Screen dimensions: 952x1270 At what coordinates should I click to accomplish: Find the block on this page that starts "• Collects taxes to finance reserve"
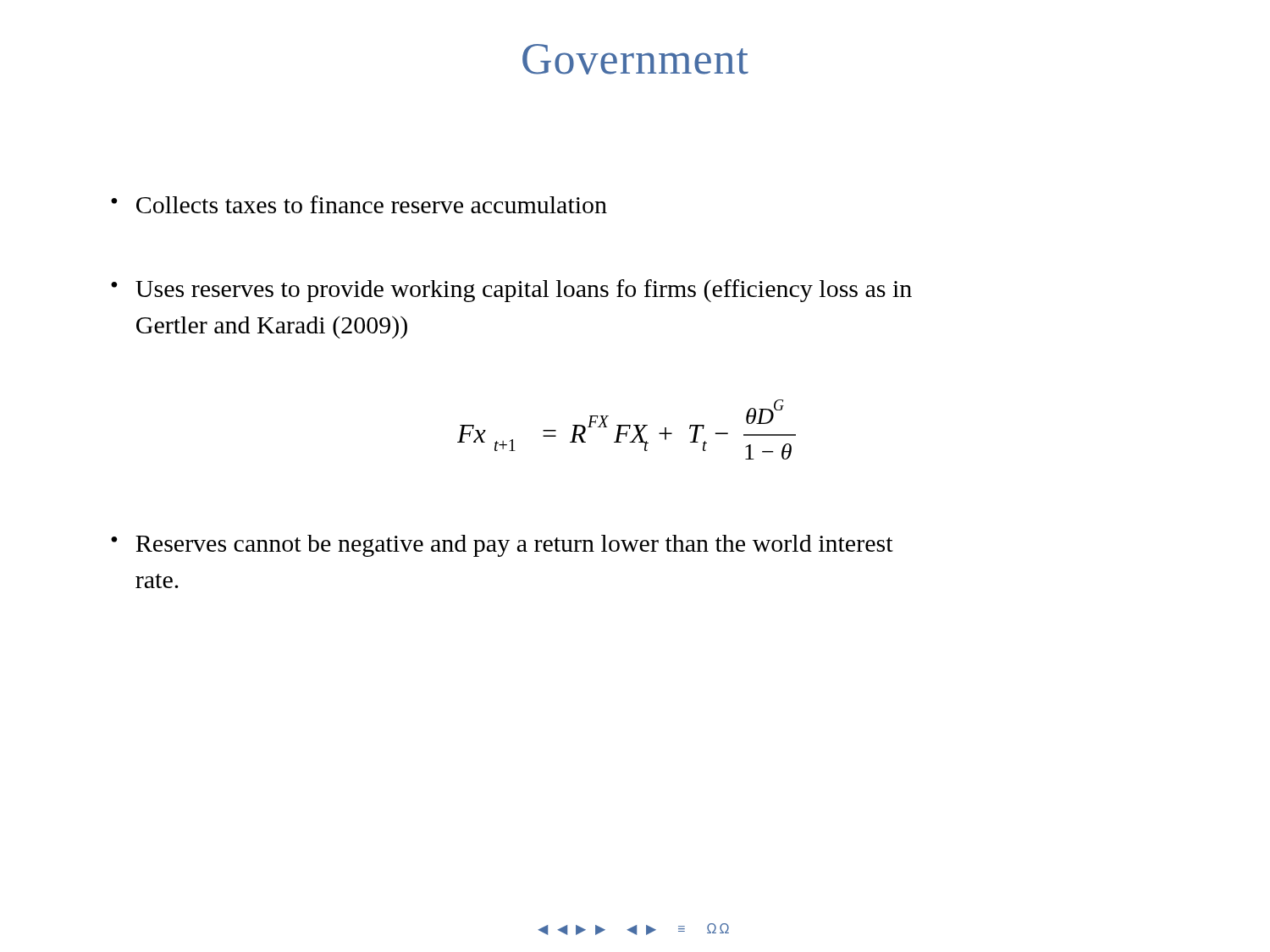[359, 205]
